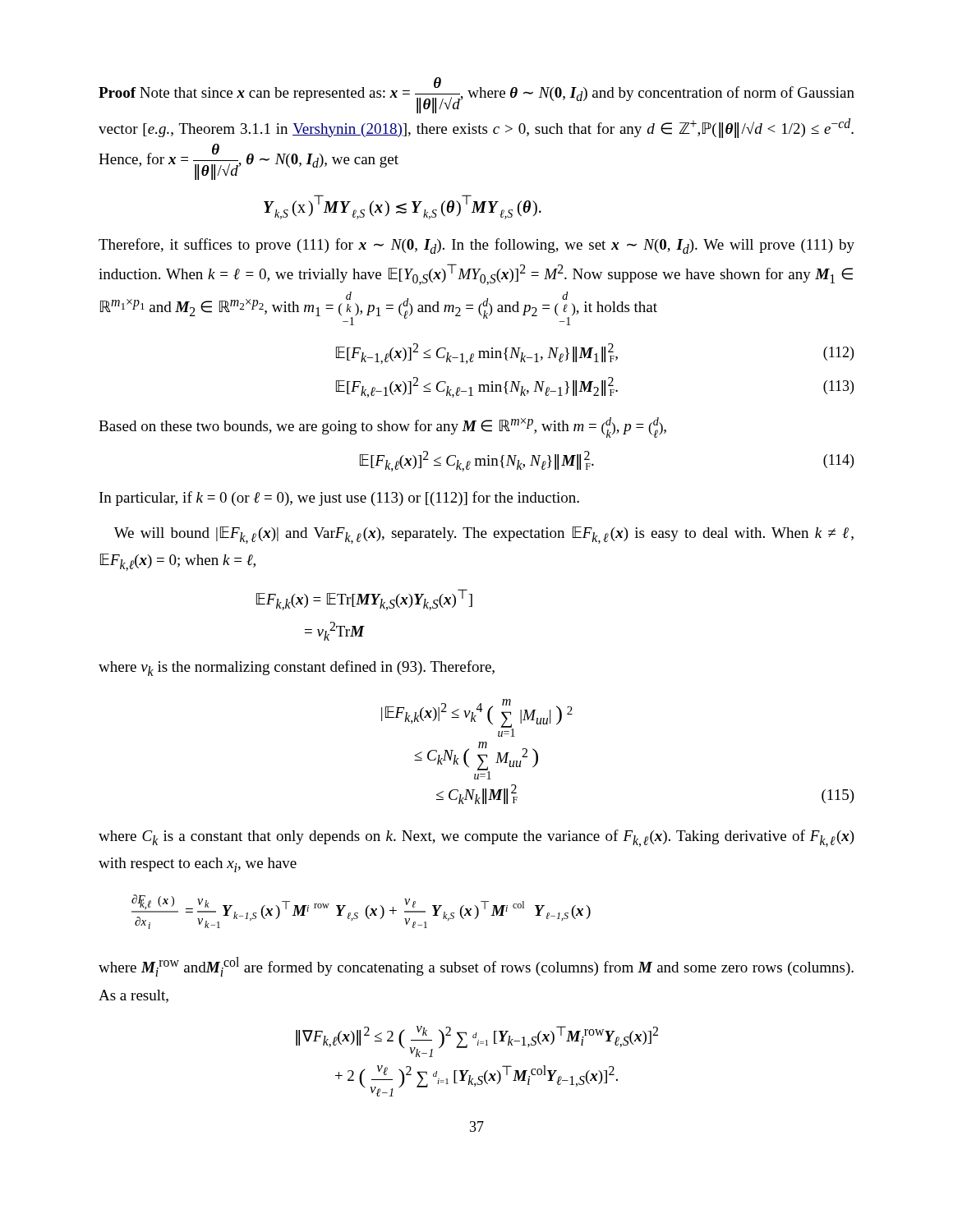Select the region starting "𝔼[Fk,ℓ(x)]2 ≤ Ck,ℓ min{Nk, Nℓ}‖M‖2F. (114)"

(x=483, y=460)
